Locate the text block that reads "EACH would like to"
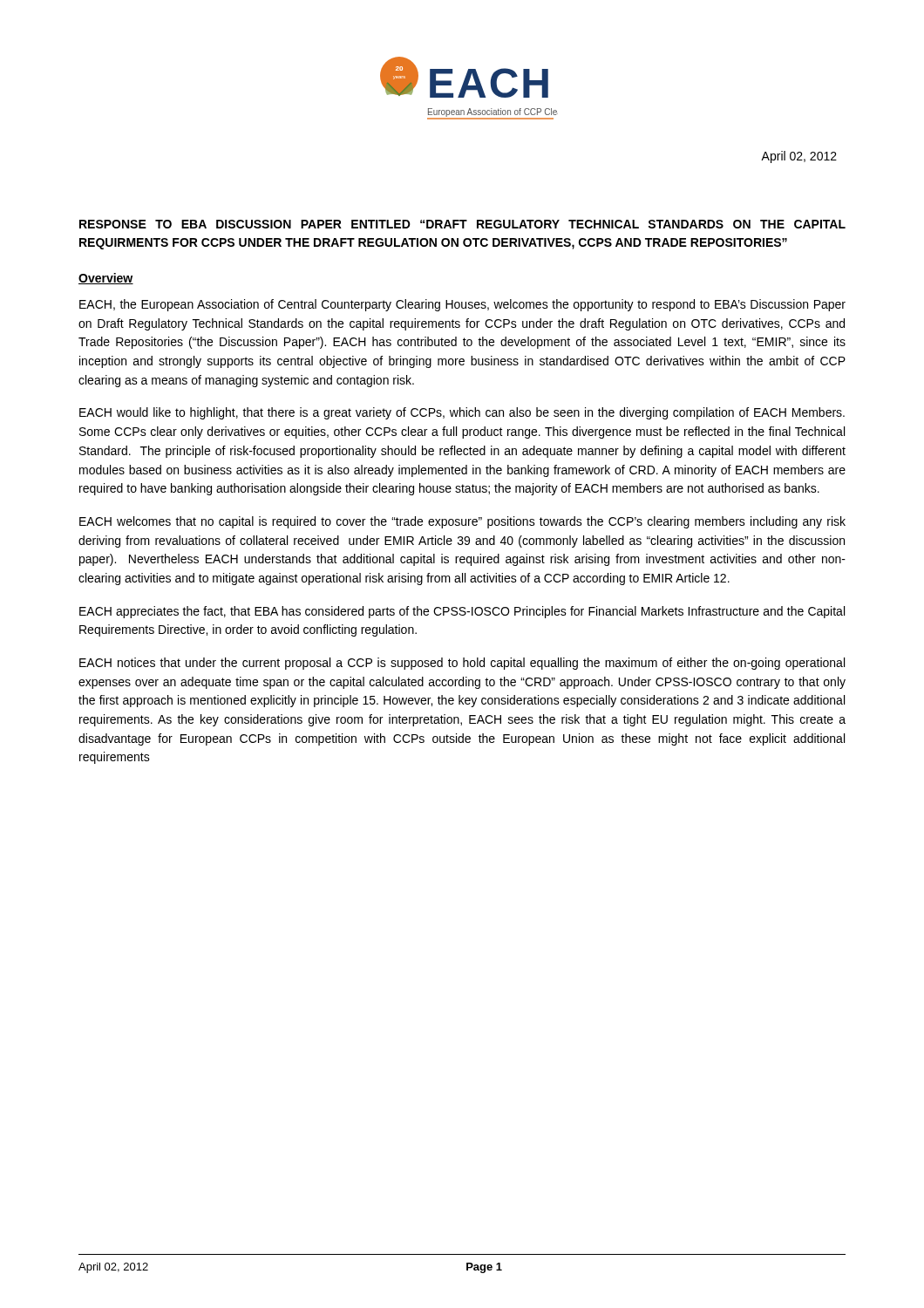The height and width of the screenshot is (1308, 924). point(462,451)
